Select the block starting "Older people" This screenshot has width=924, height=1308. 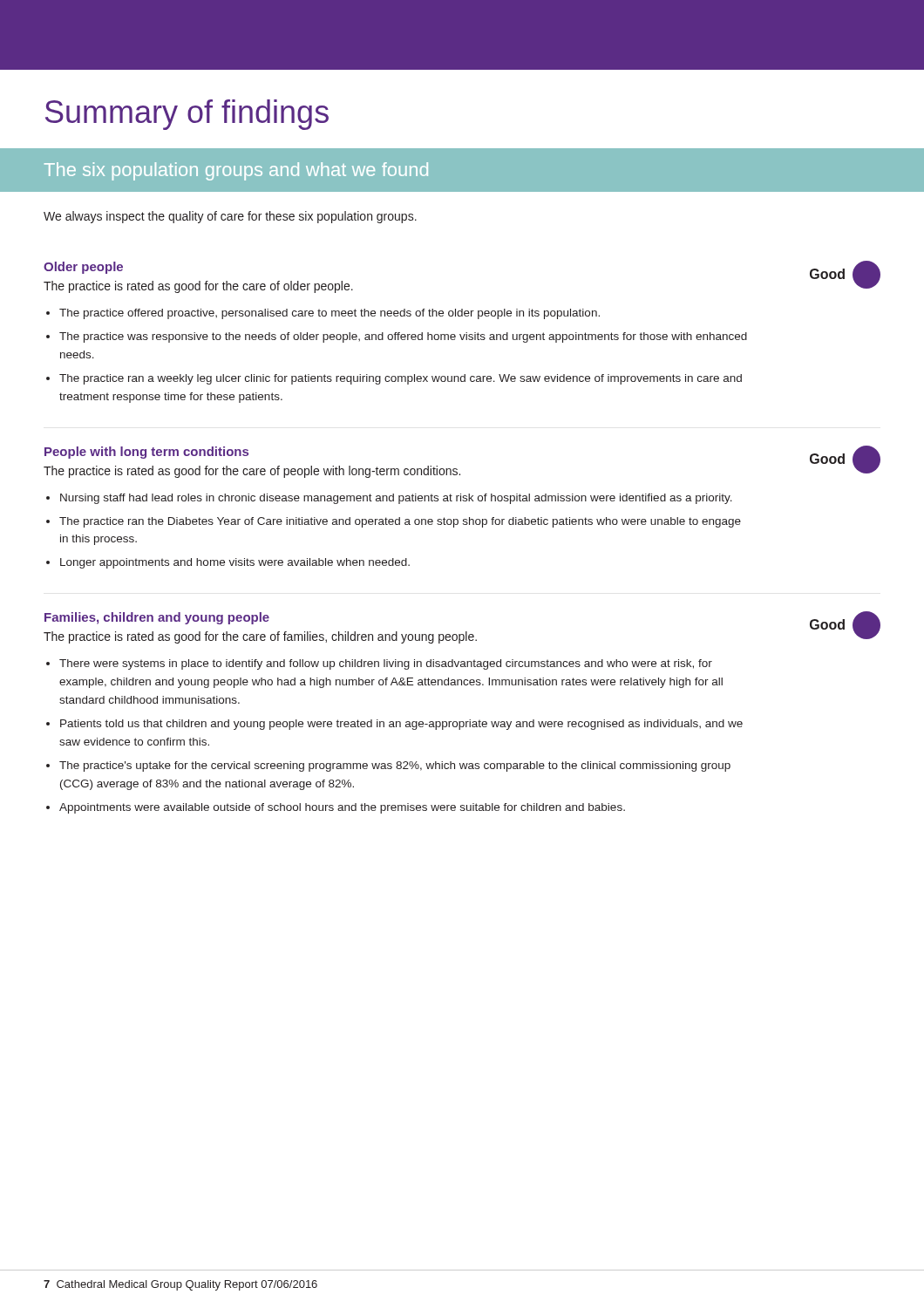tap(84, 266)
